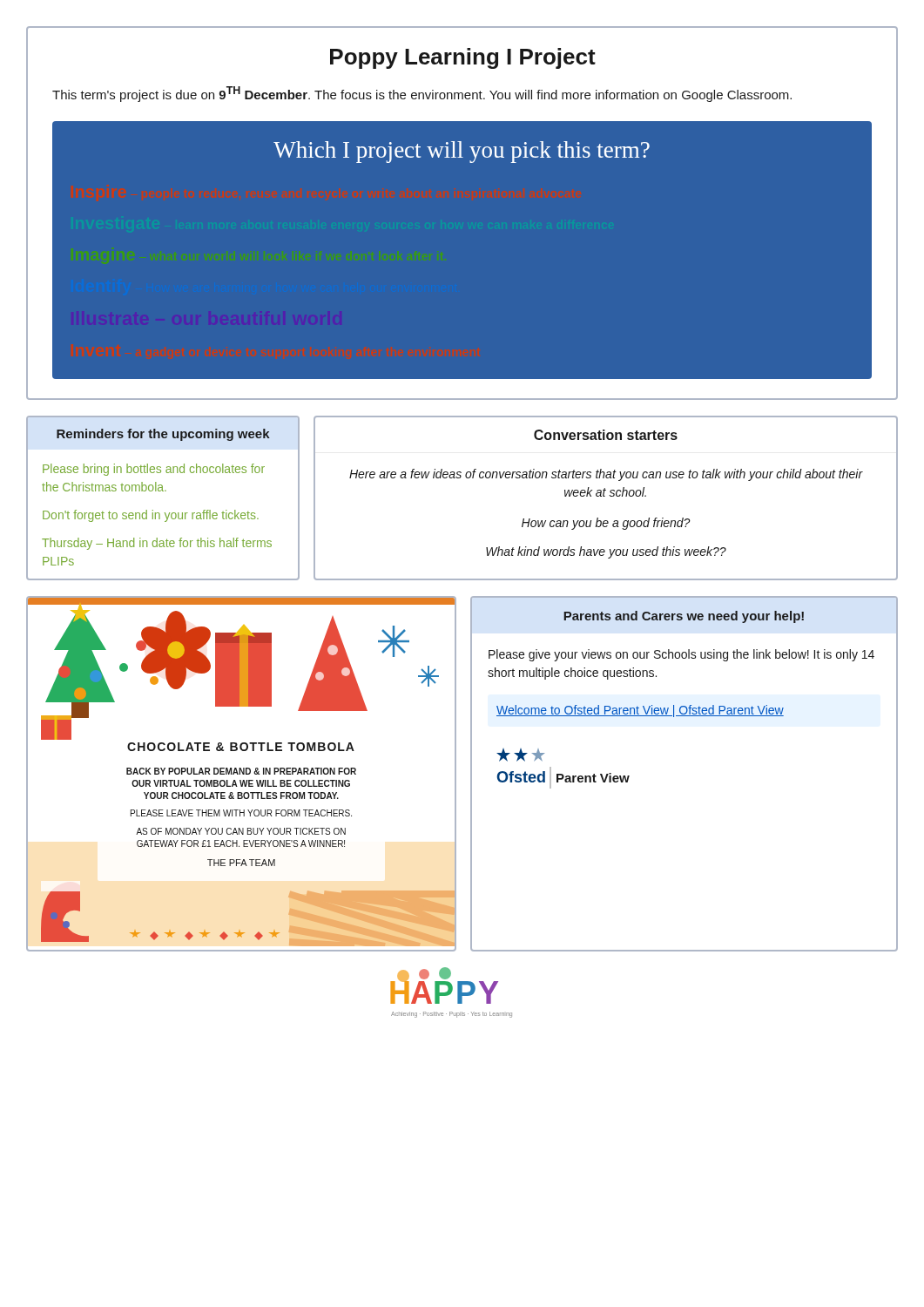Point to the text block starting "Please give your views on our Schools using"
The height and width of the screenshot is (1307, 924).
pos(681,663)
